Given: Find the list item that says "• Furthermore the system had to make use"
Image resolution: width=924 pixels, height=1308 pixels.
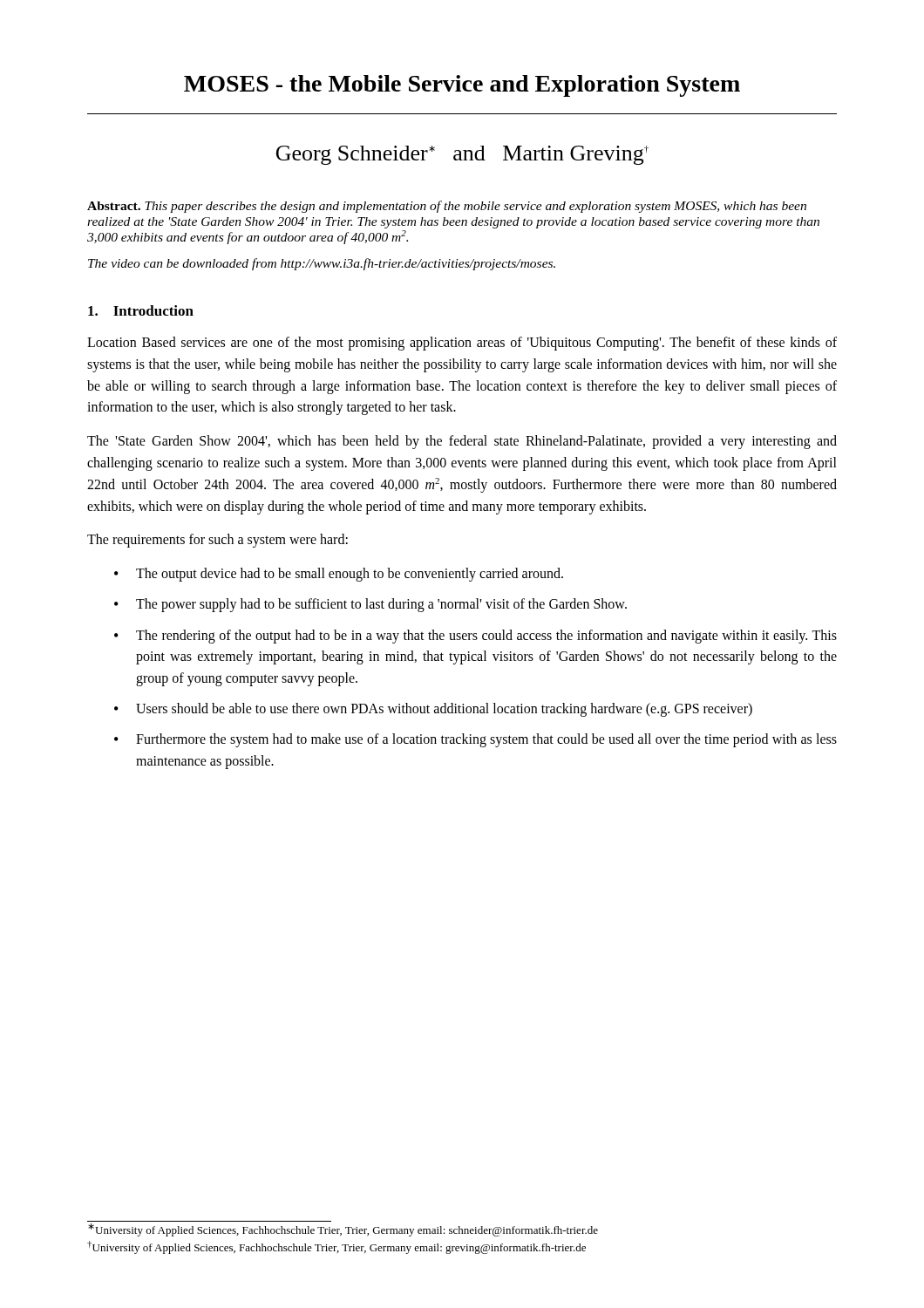Looking at the screenshot, I should click(475, 751).
